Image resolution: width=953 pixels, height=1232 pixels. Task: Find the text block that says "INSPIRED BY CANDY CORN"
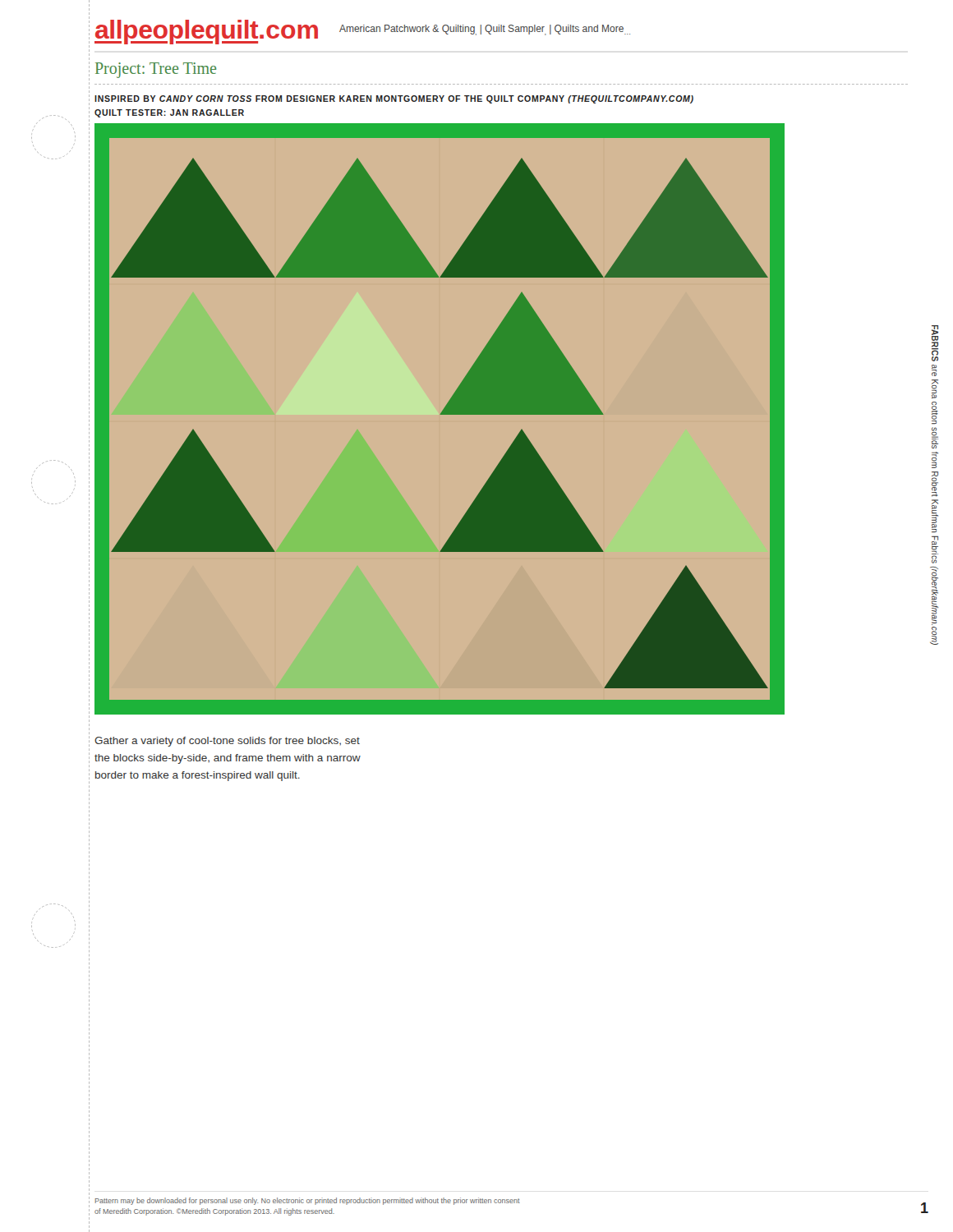[394, 105]
